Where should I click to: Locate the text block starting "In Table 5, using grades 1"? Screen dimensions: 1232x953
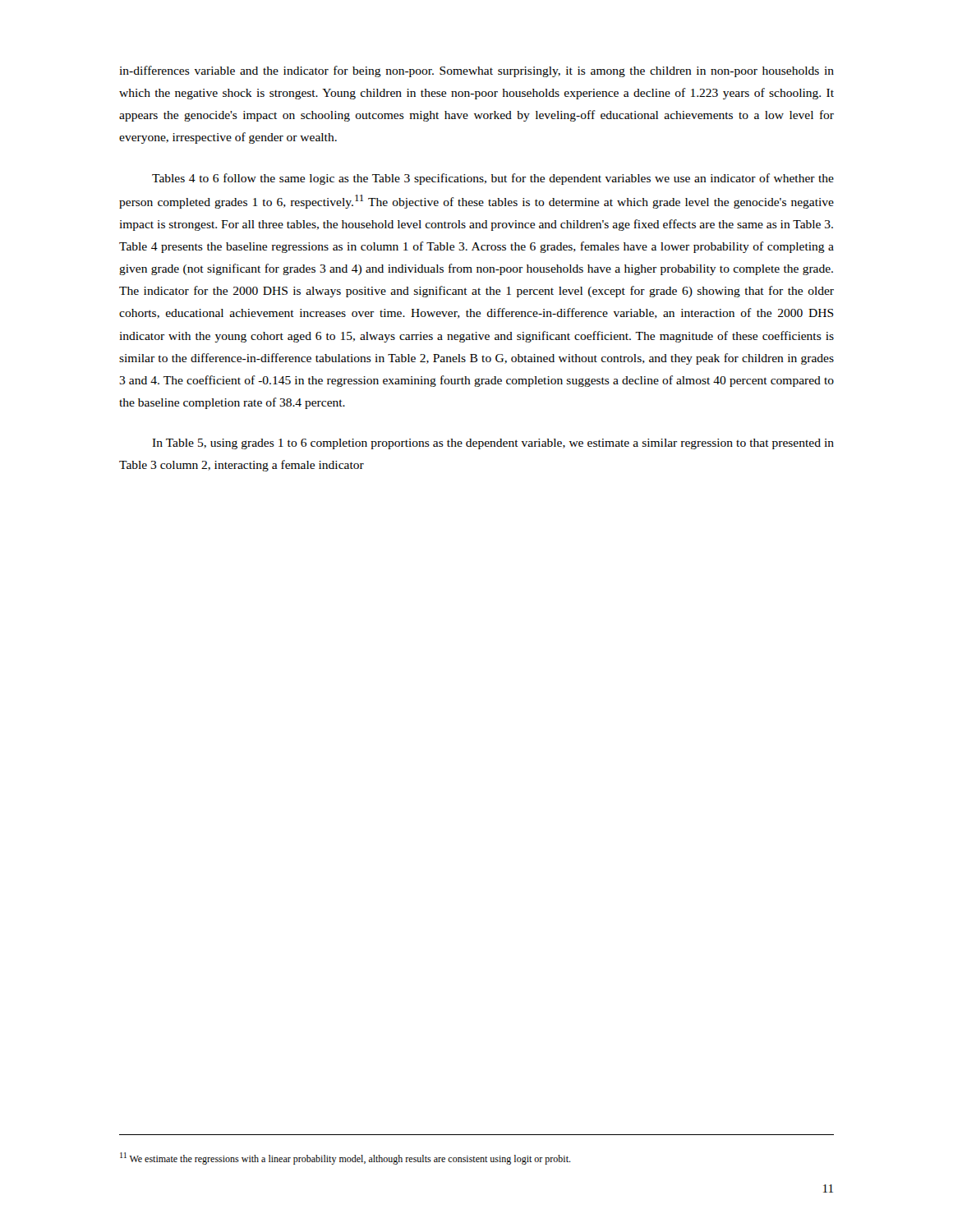(x=476, y=453)
